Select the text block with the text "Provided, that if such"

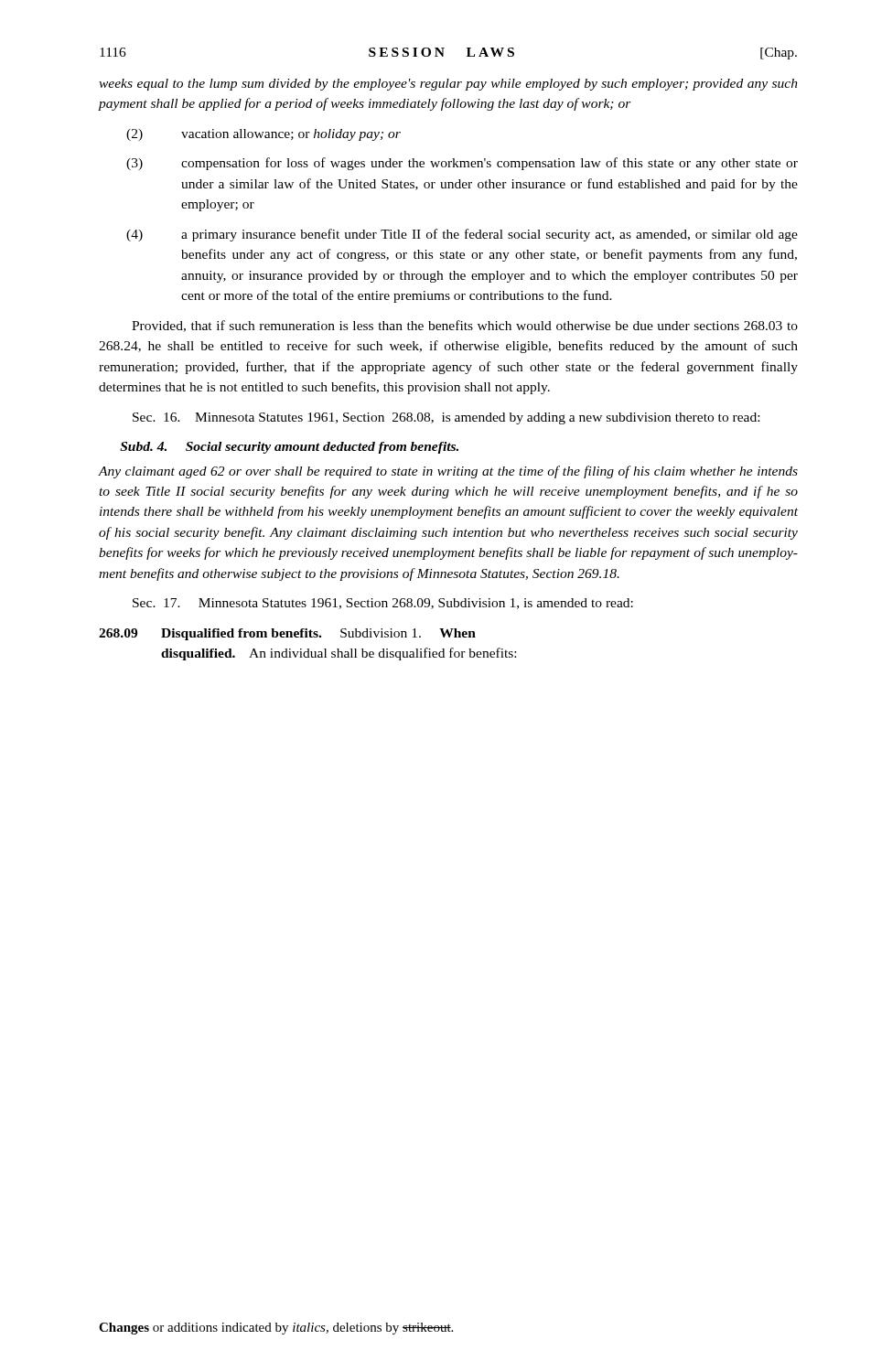(x=448, y=356)
